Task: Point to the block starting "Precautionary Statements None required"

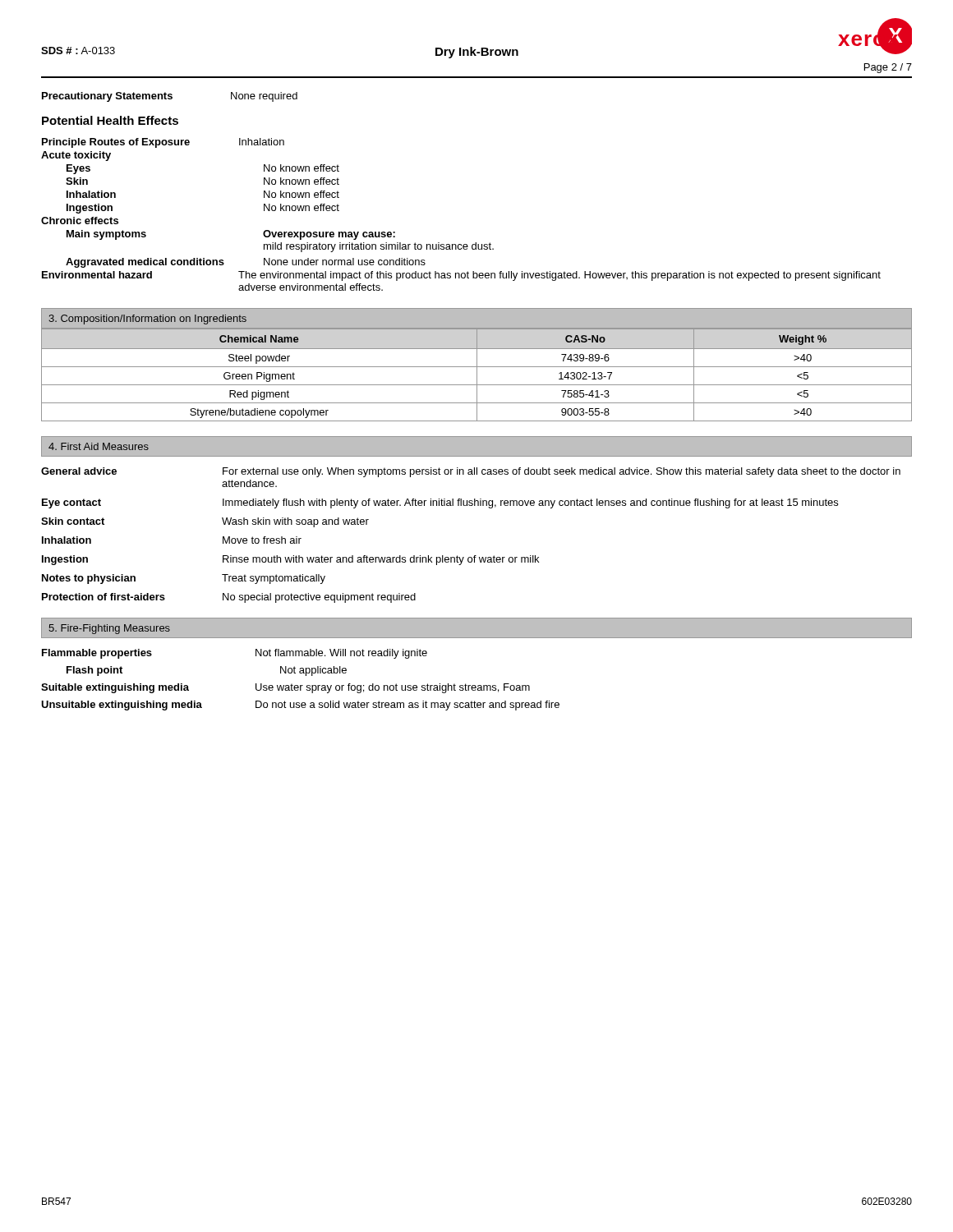Action: (170, 97)
